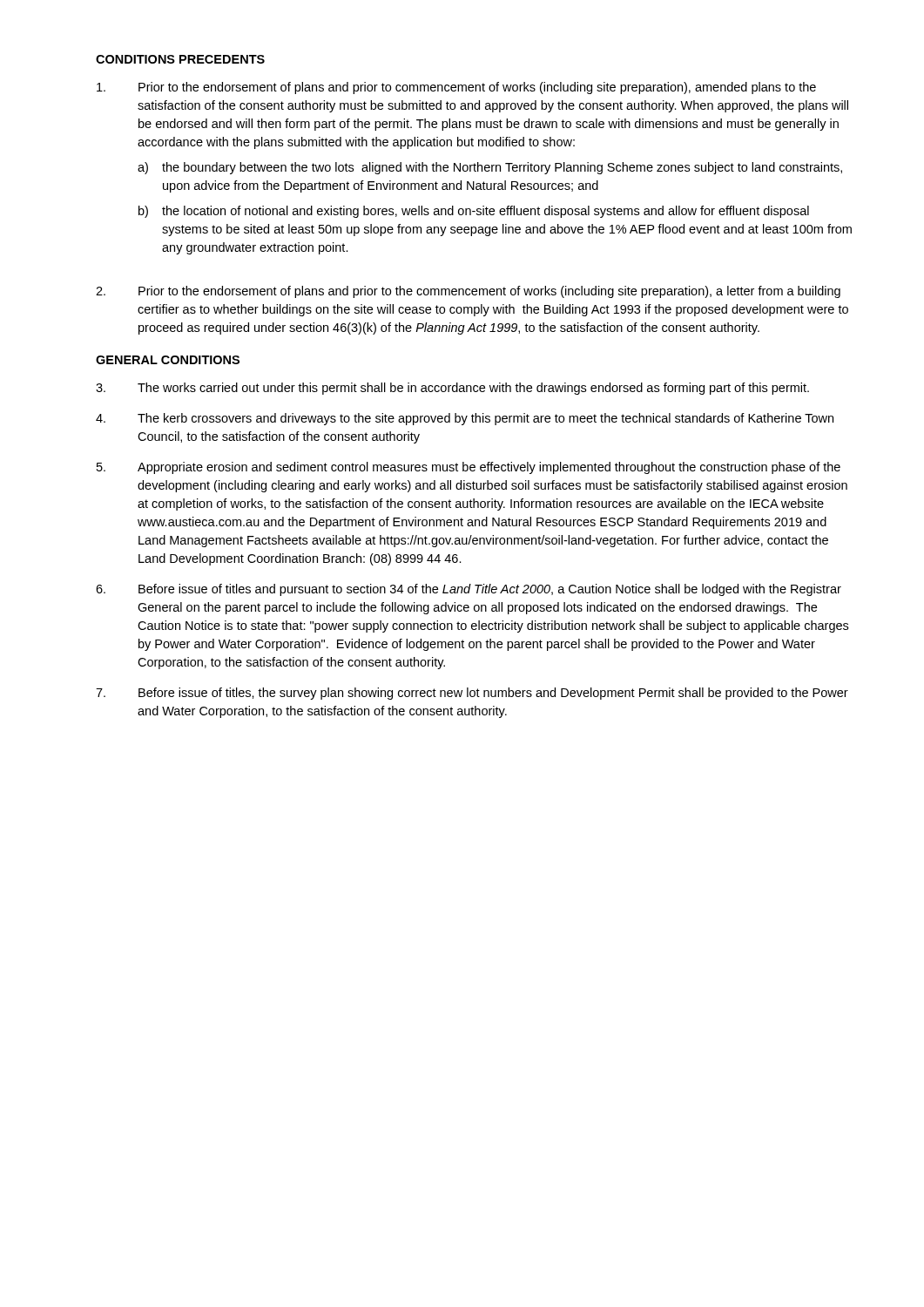
Task: Select the list item containing "5. Appropriate erosion and sediment control"
Action: coord(475,513)
